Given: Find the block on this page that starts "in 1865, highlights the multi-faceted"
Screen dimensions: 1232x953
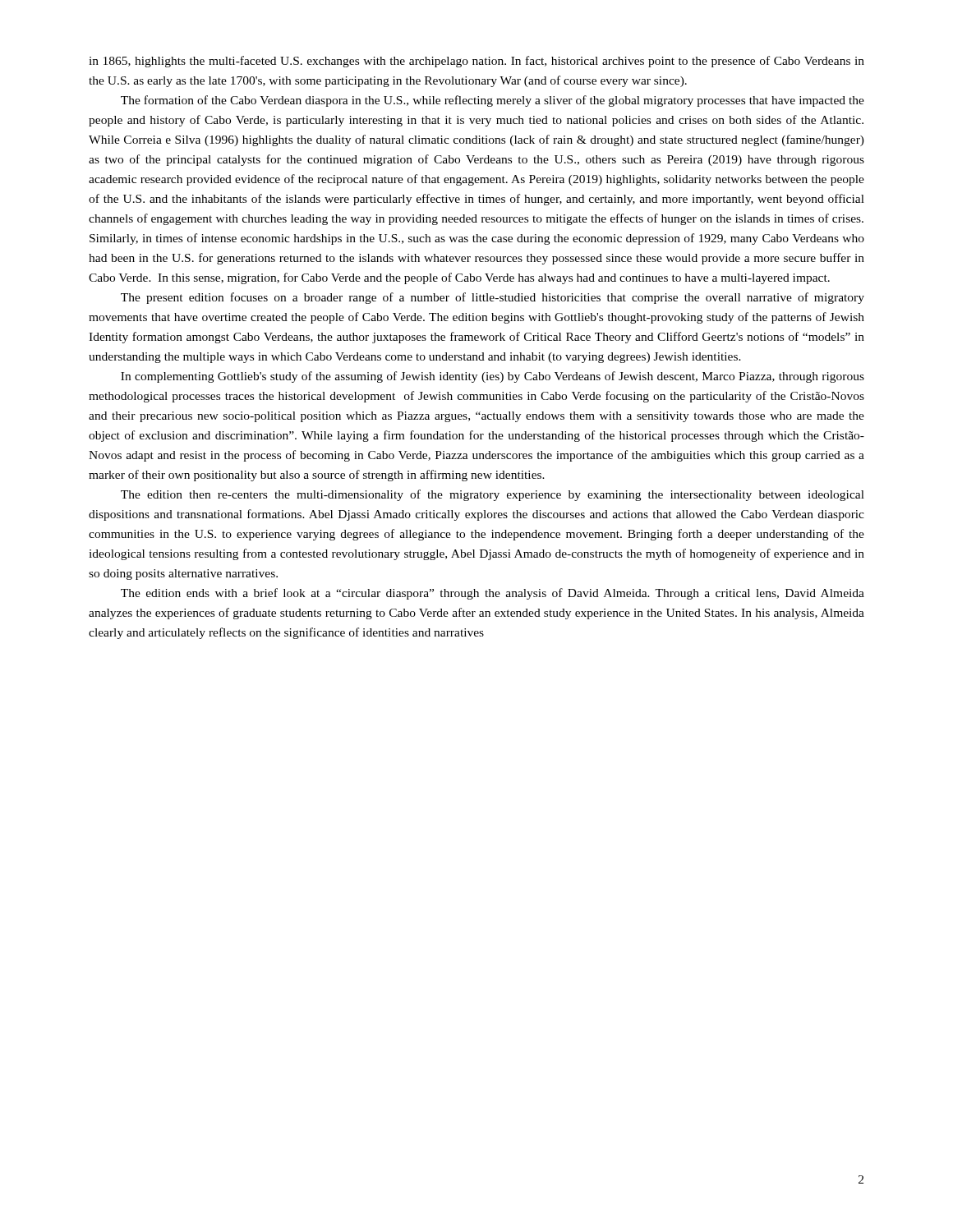Looking at the screenshot, I should click(476, 347).
